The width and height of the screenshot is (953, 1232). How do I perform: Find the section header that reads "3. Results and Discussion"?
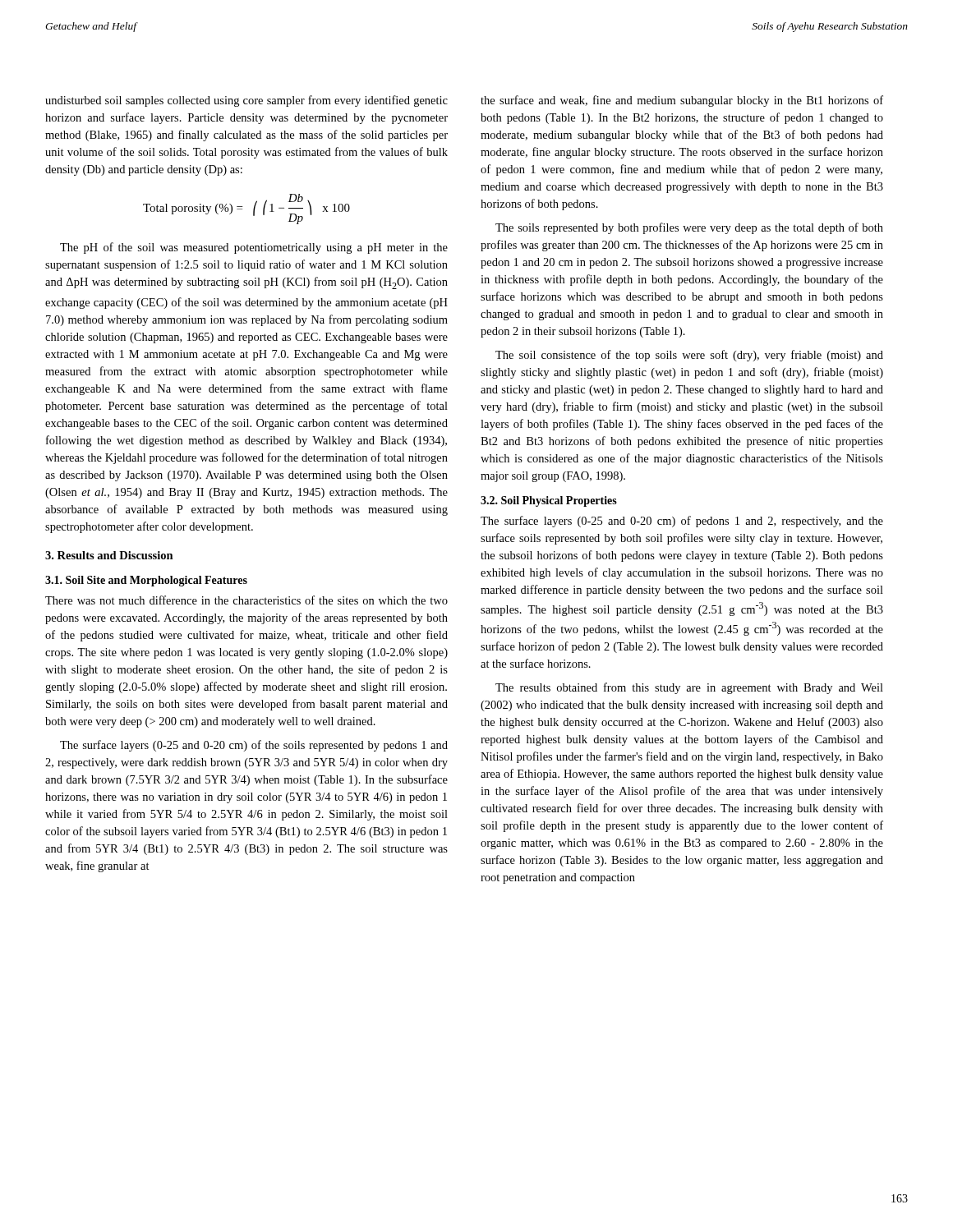pos(109,555)
